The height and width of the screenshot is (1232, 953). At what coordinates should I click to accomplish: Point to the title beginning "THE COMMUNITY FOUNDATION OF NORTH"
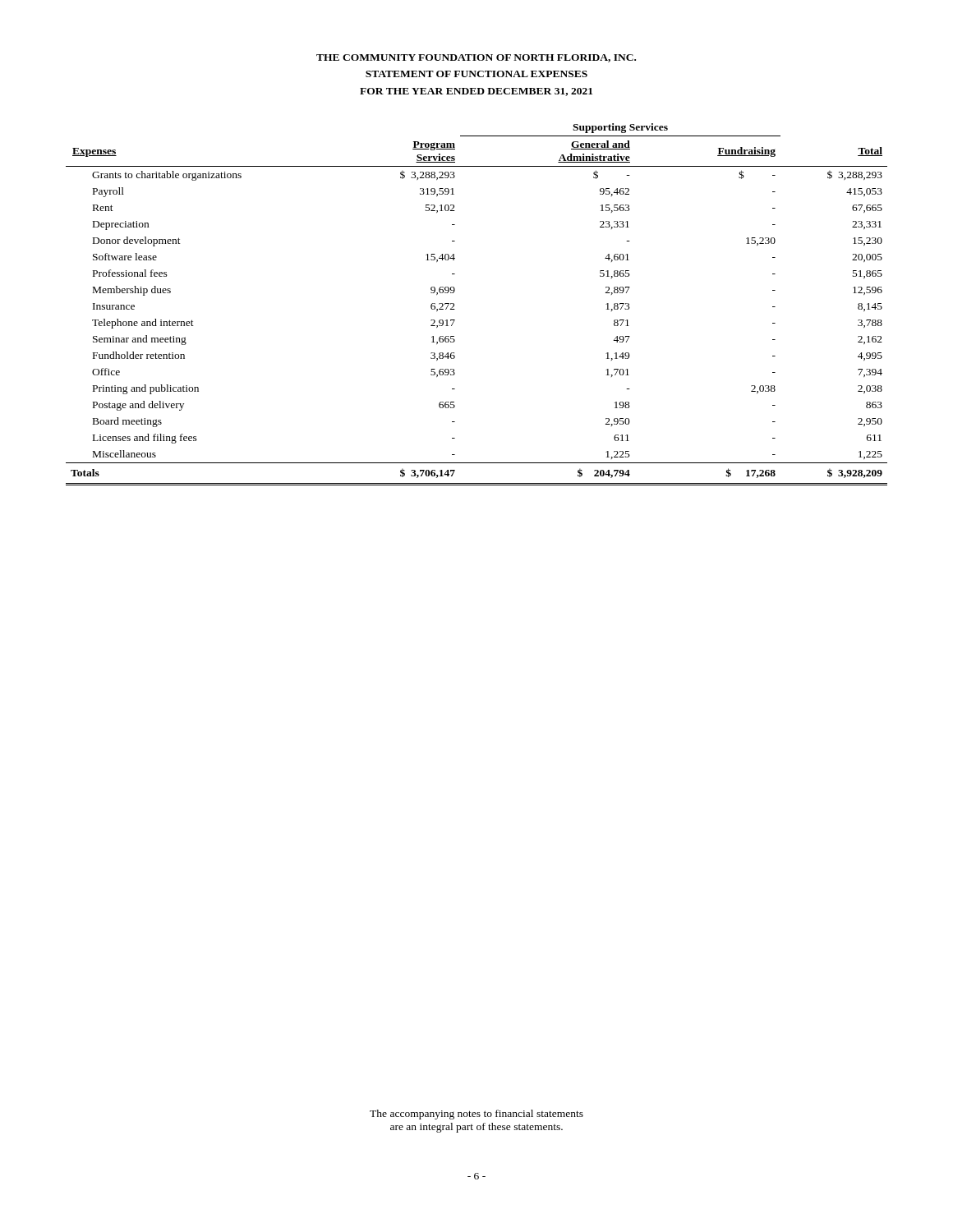click(x=476, y=74)
